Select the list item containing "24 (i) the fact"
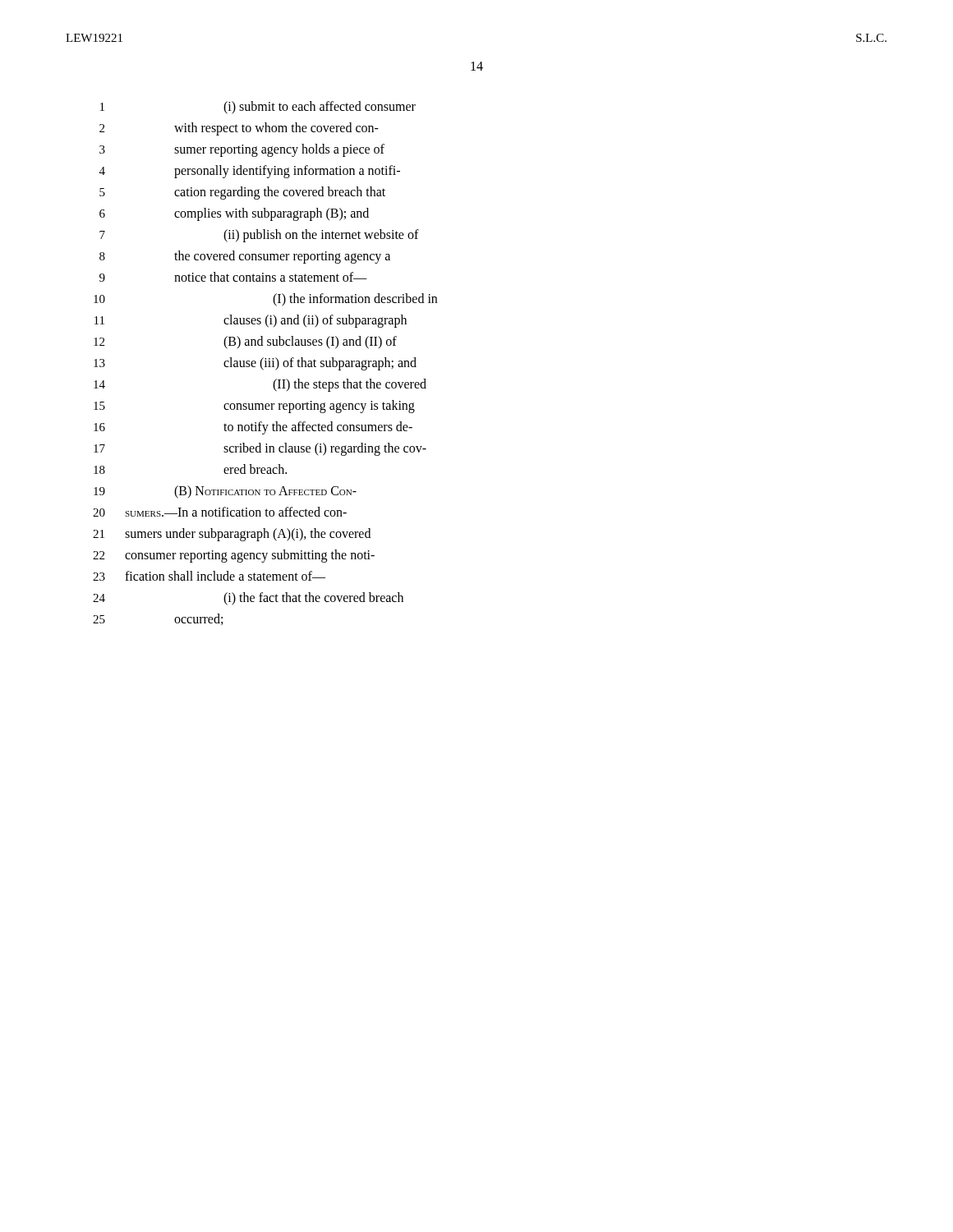Viewport: 953px width, 1232px height. click(x=248, y=599)
